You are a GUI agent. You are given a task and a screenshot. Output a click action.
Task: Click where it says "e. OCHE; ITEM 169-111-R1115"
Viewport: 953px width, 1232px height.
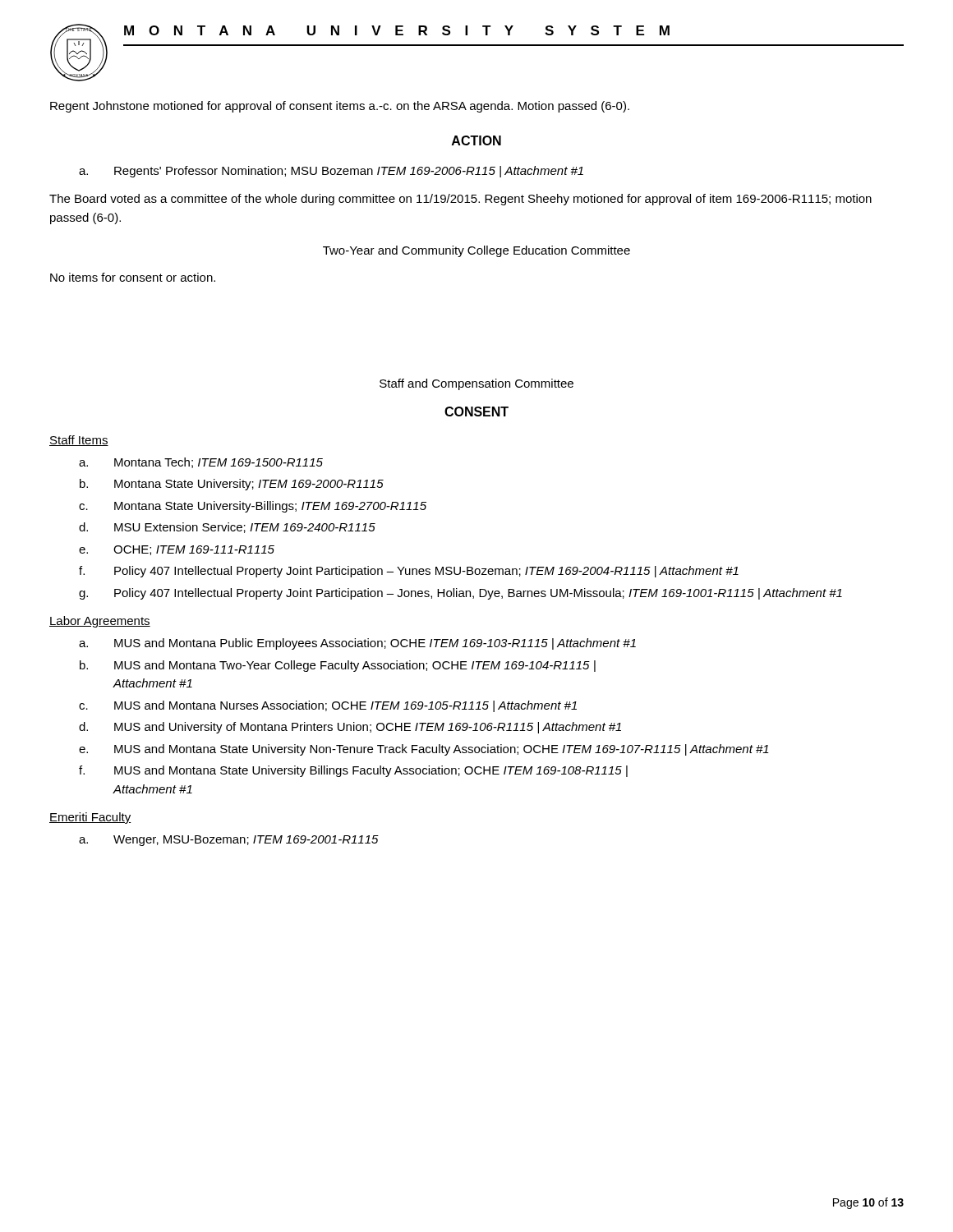[177, 550]
